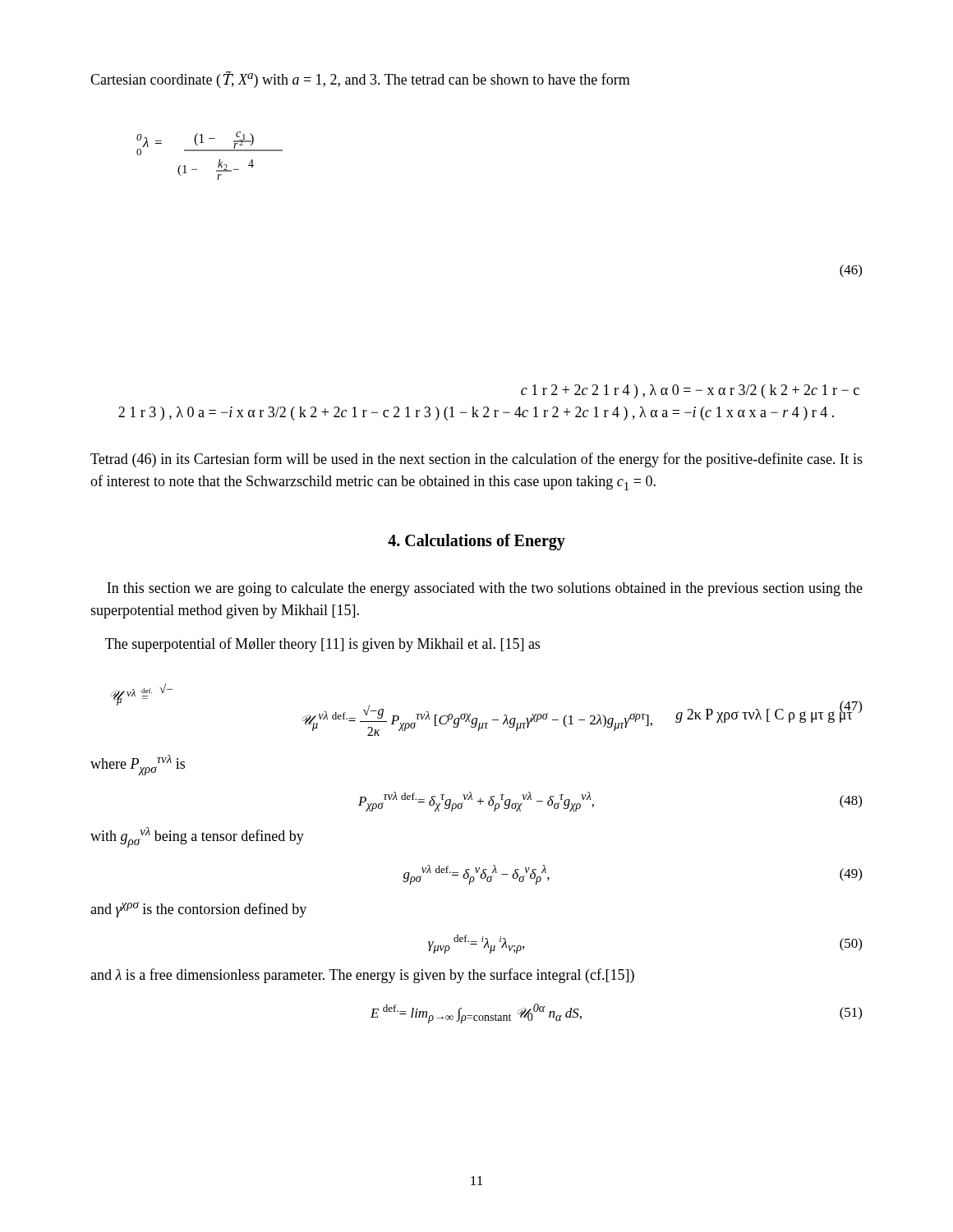953x1232 pixels.
Task: Click where it says "where Pχρστνλ is"
Action: 138,764
